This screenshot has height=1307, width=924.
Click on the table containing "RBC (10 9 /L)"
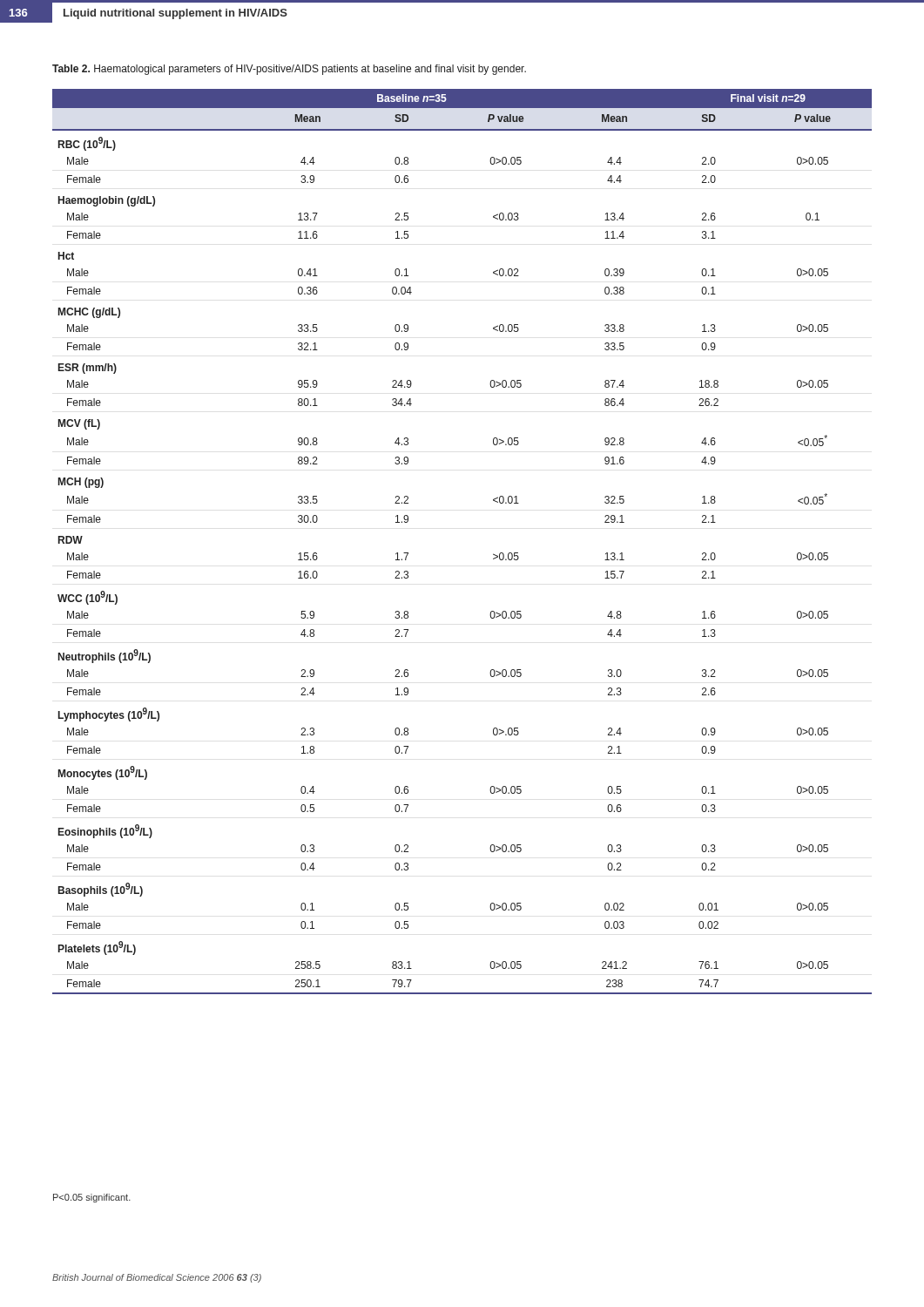462,542
